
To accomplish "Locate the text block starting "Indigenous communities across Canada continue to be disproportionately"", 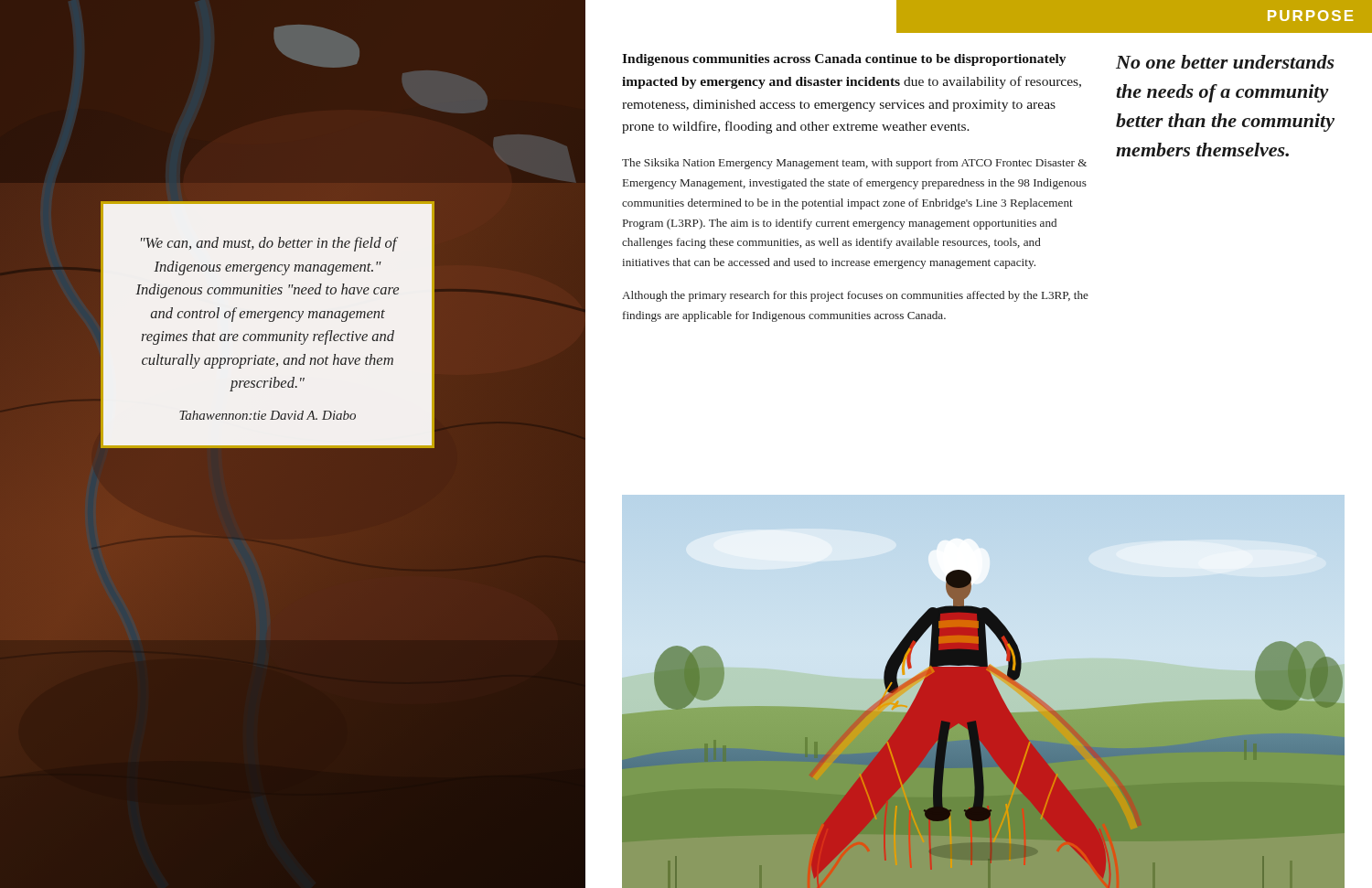I will tap(855, 186).
